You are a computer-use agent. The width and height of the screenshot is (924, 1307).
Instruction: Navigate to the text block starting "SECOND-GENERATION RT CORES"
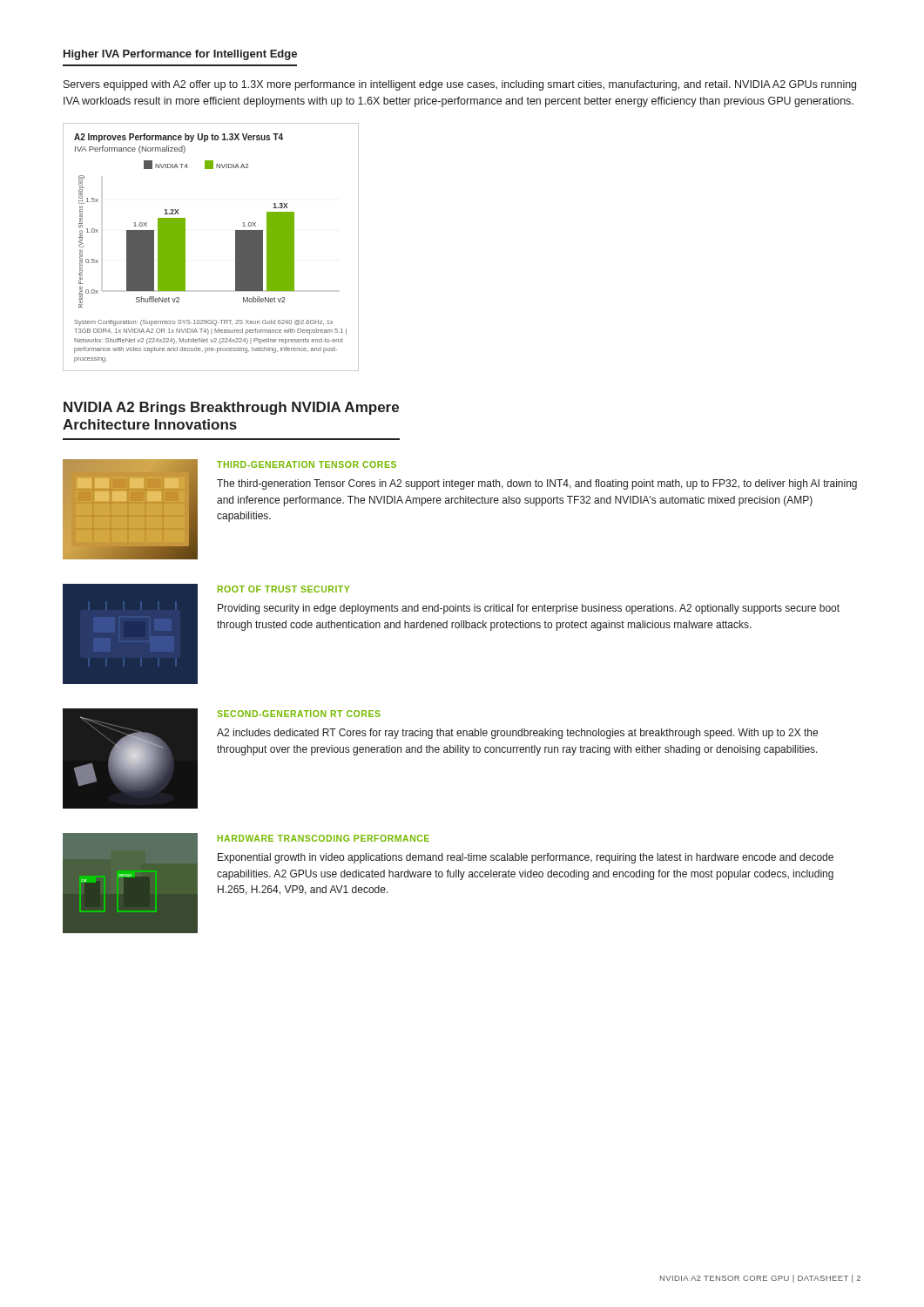coord(299,714)
